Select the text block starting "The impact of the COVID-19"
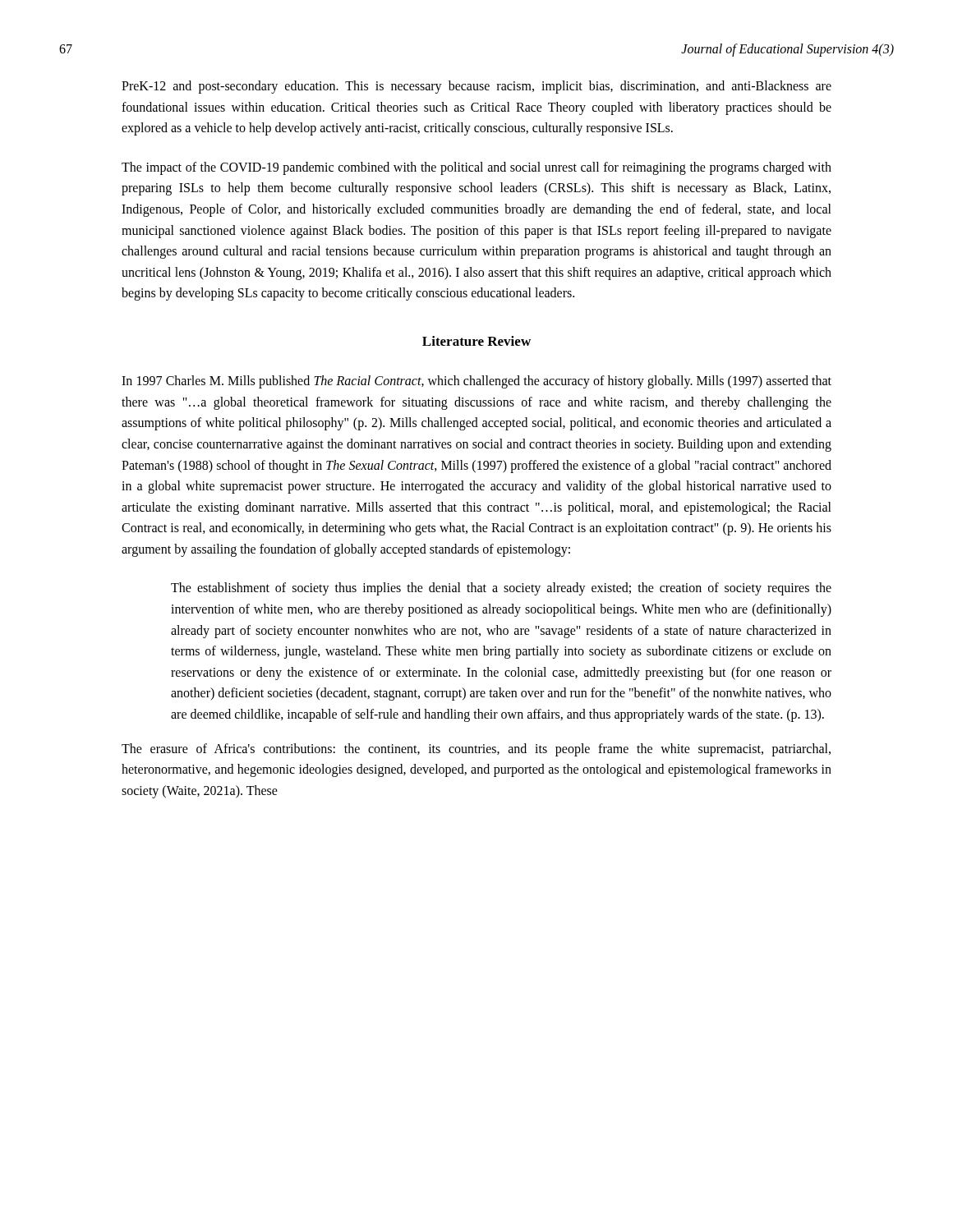This screenshot has width=953, height=1232. 476,230
